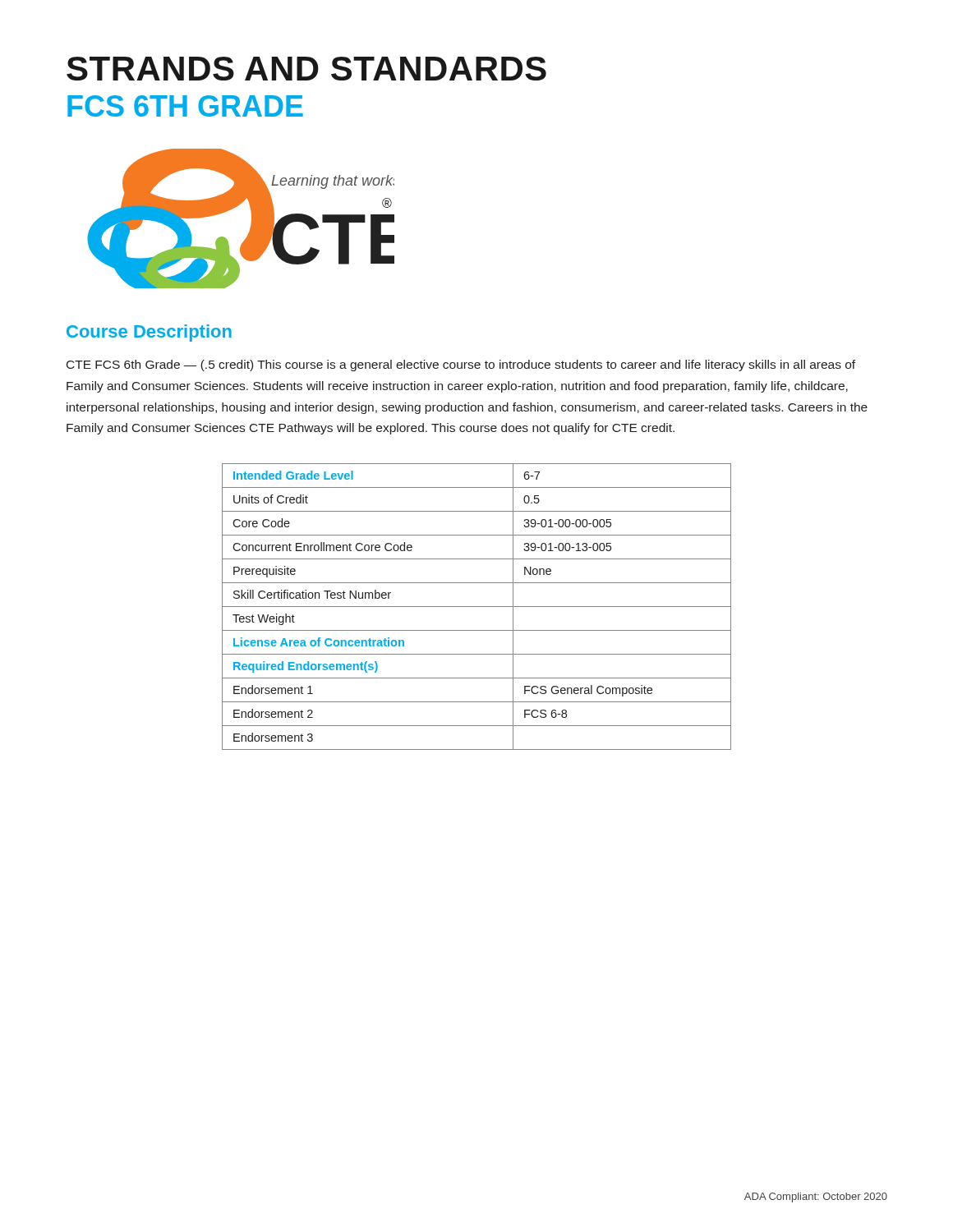Image resolution: width=953 pixels, height=1232 pixels.
Task: Point to the passage starting "Course Description"
Action: (149, 332)
